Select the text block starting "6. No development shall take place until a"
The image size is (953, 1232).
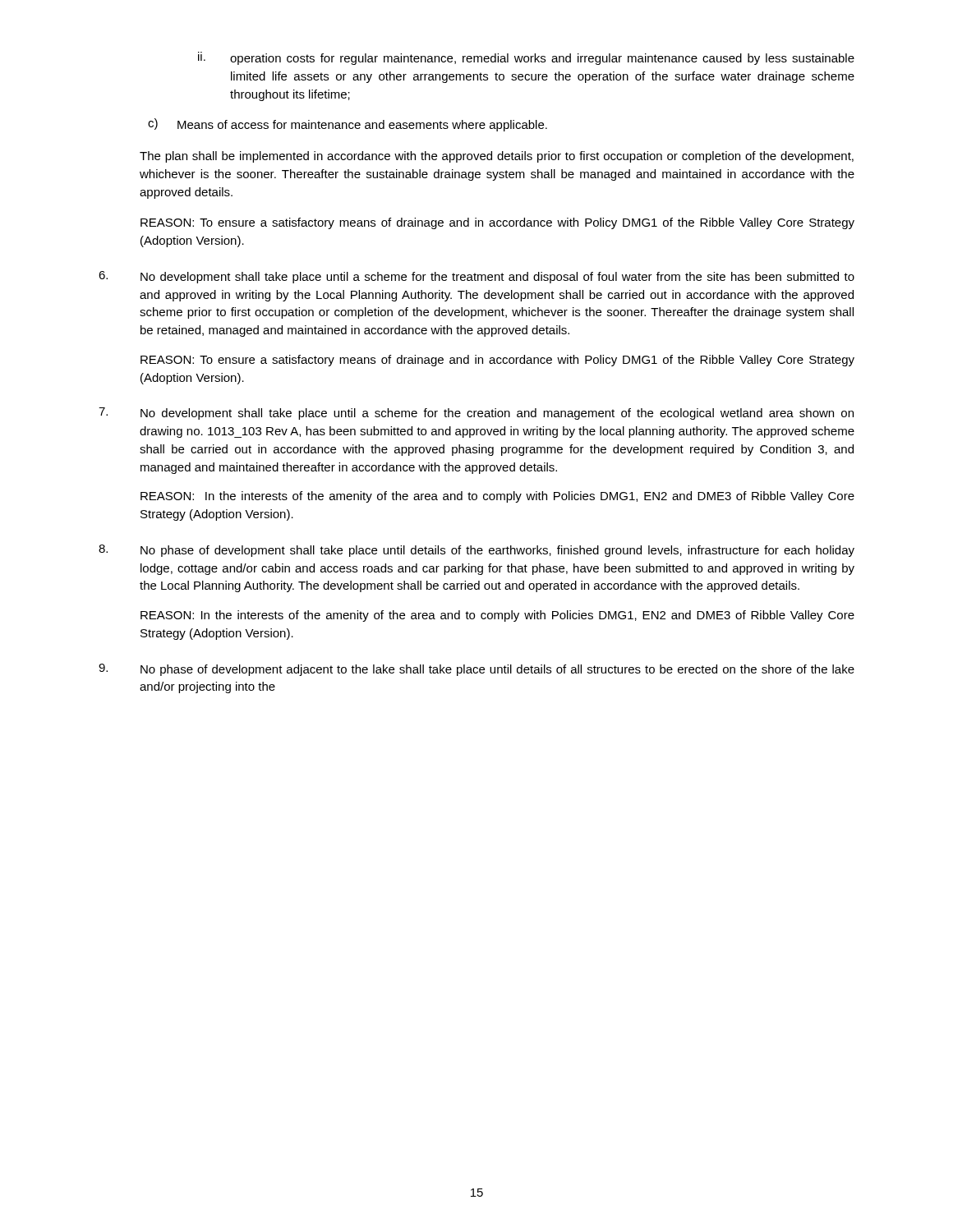pyautogui.click(x=476, y=303)
